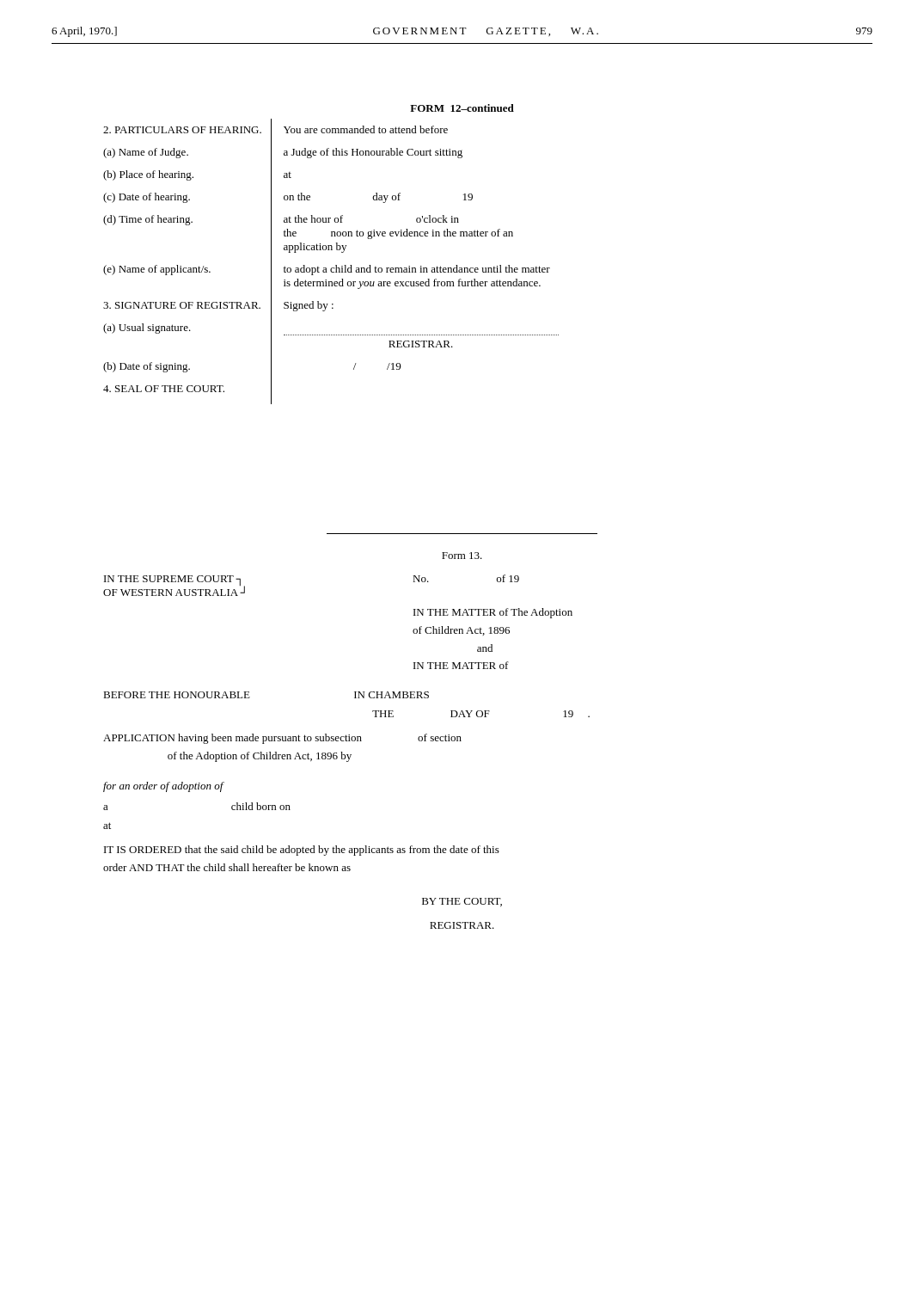Navigate to the text block starting "IN THE MATTER"
Image resolution: width=924 pixels, height=1290 pixels.
pos(493,639)
